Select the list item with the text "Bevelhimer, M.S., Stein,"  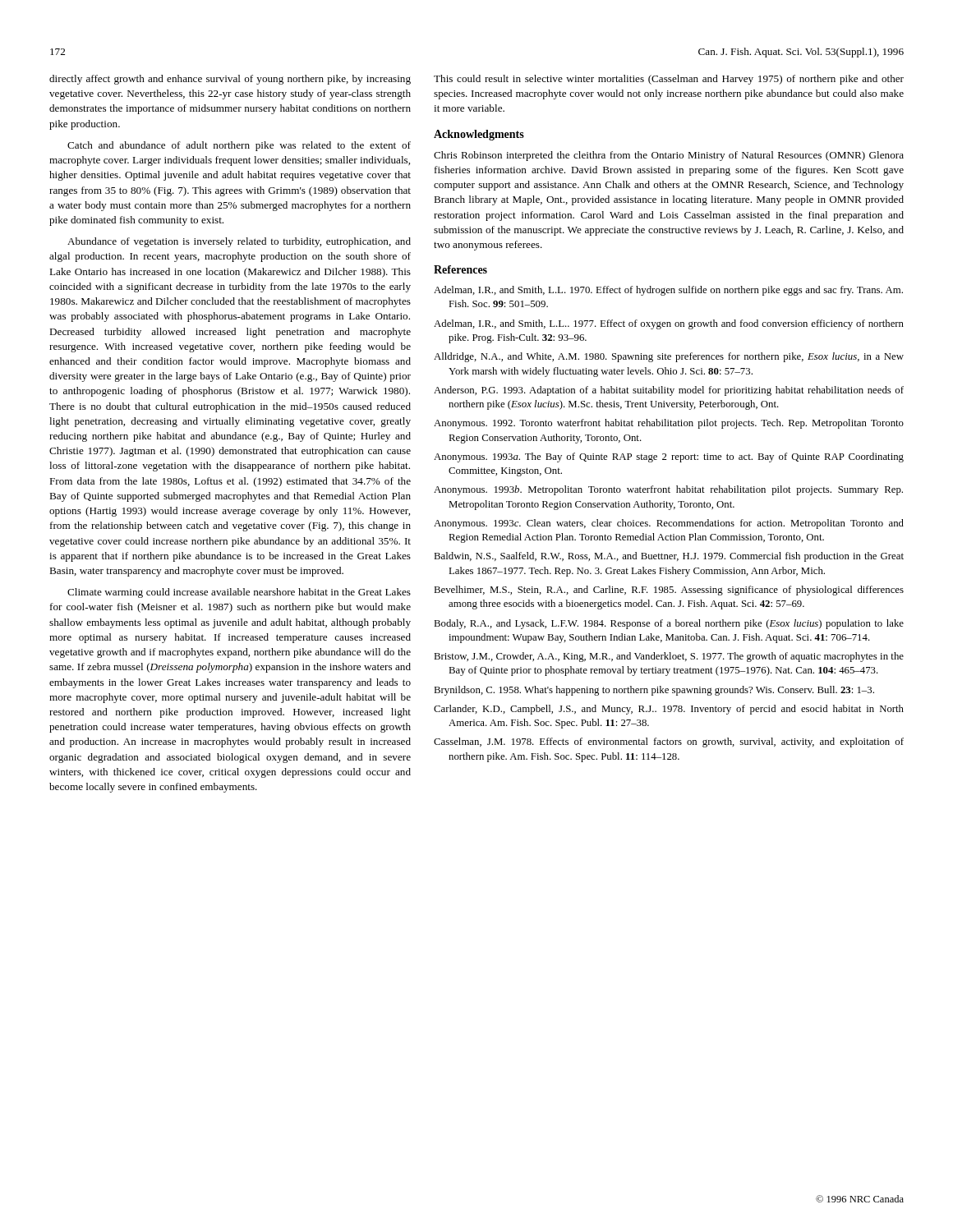click(669, 597)
